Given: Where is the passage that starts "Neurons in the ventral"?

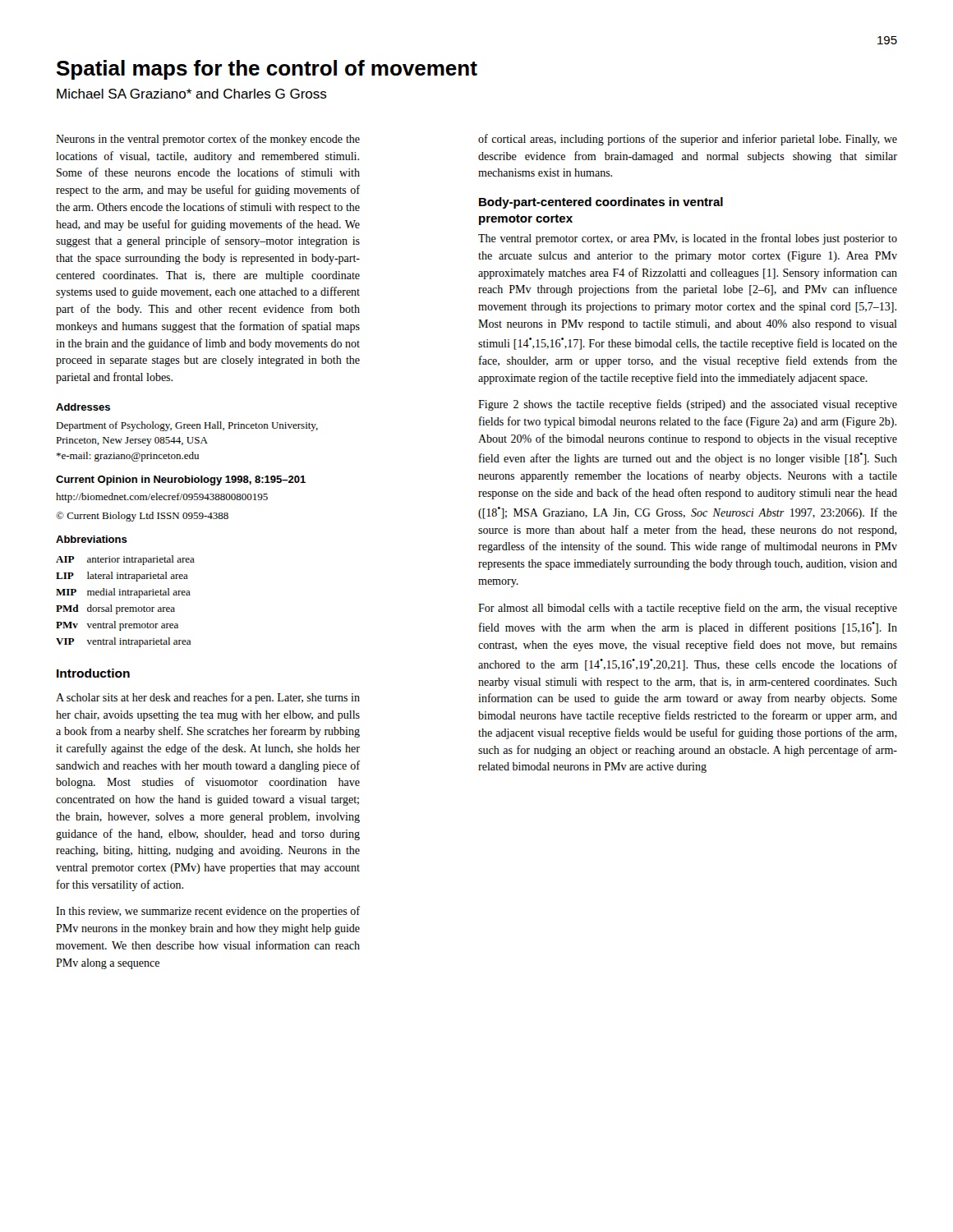Looking at the screenshot, I should [x=208, y=258].
